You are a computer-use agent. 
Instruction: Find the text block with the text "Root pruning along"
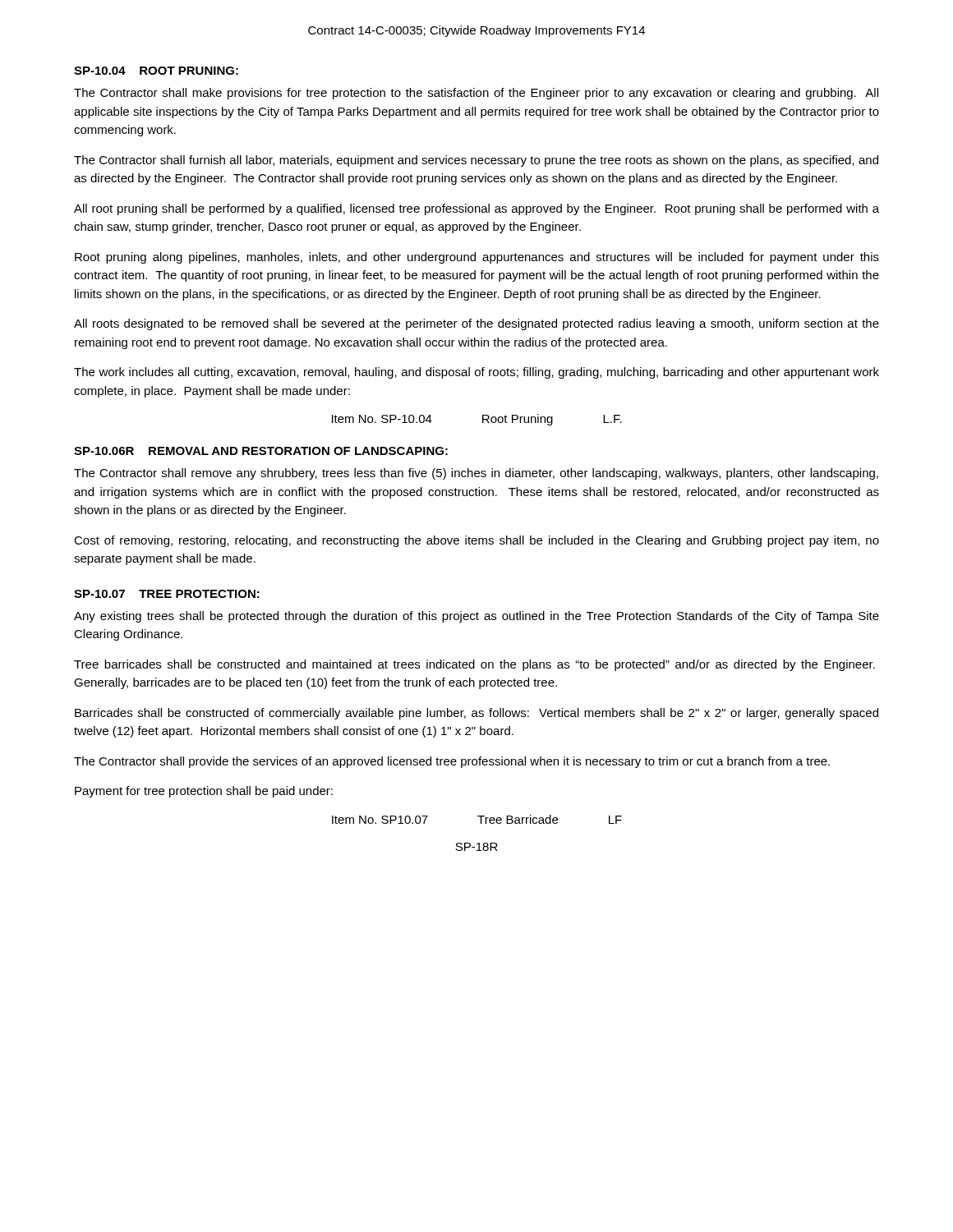click(476, 275)
